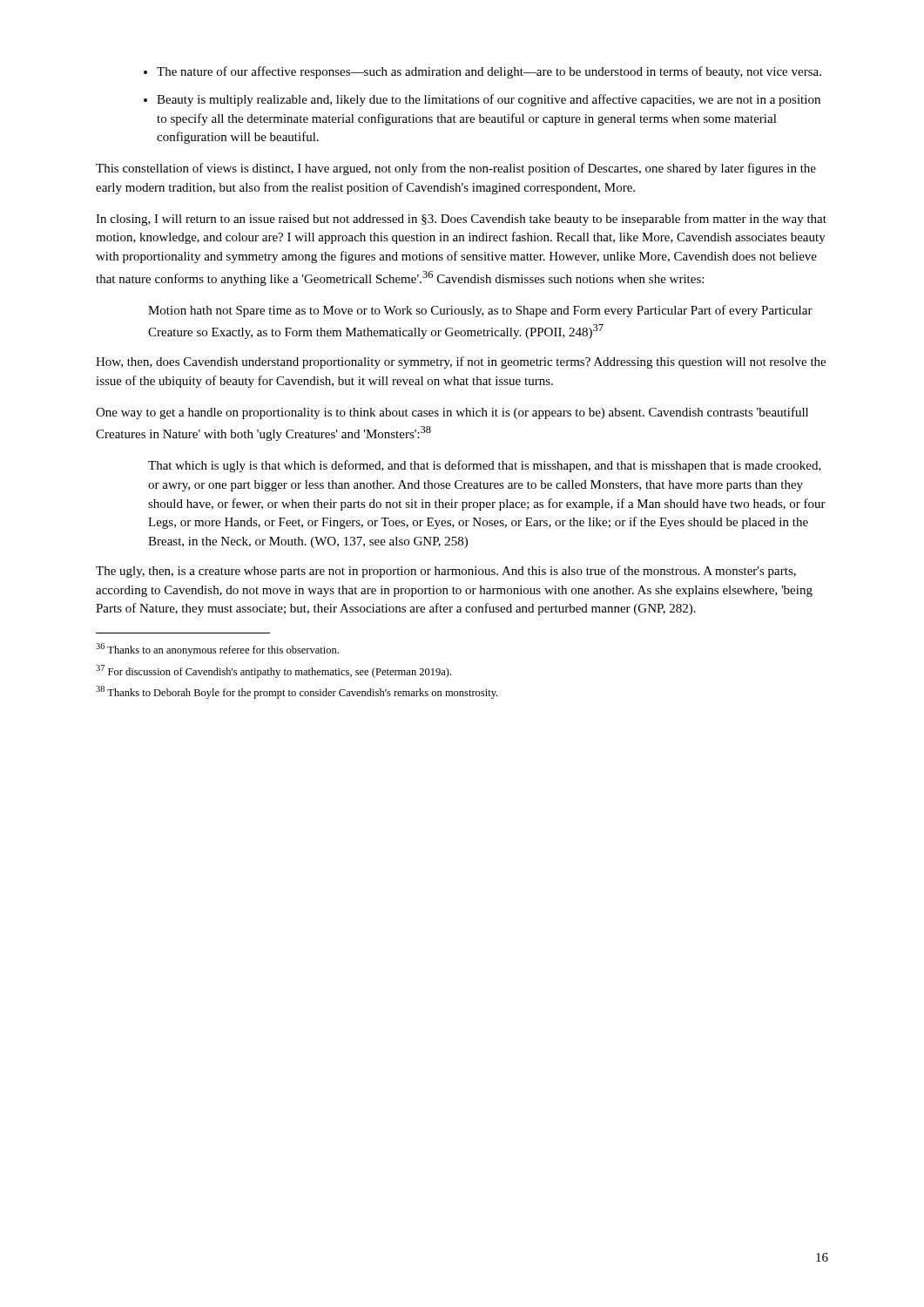Where is the passage that starts "Beauty is multiply realizable and, likely due"?

tap(492, 119)
